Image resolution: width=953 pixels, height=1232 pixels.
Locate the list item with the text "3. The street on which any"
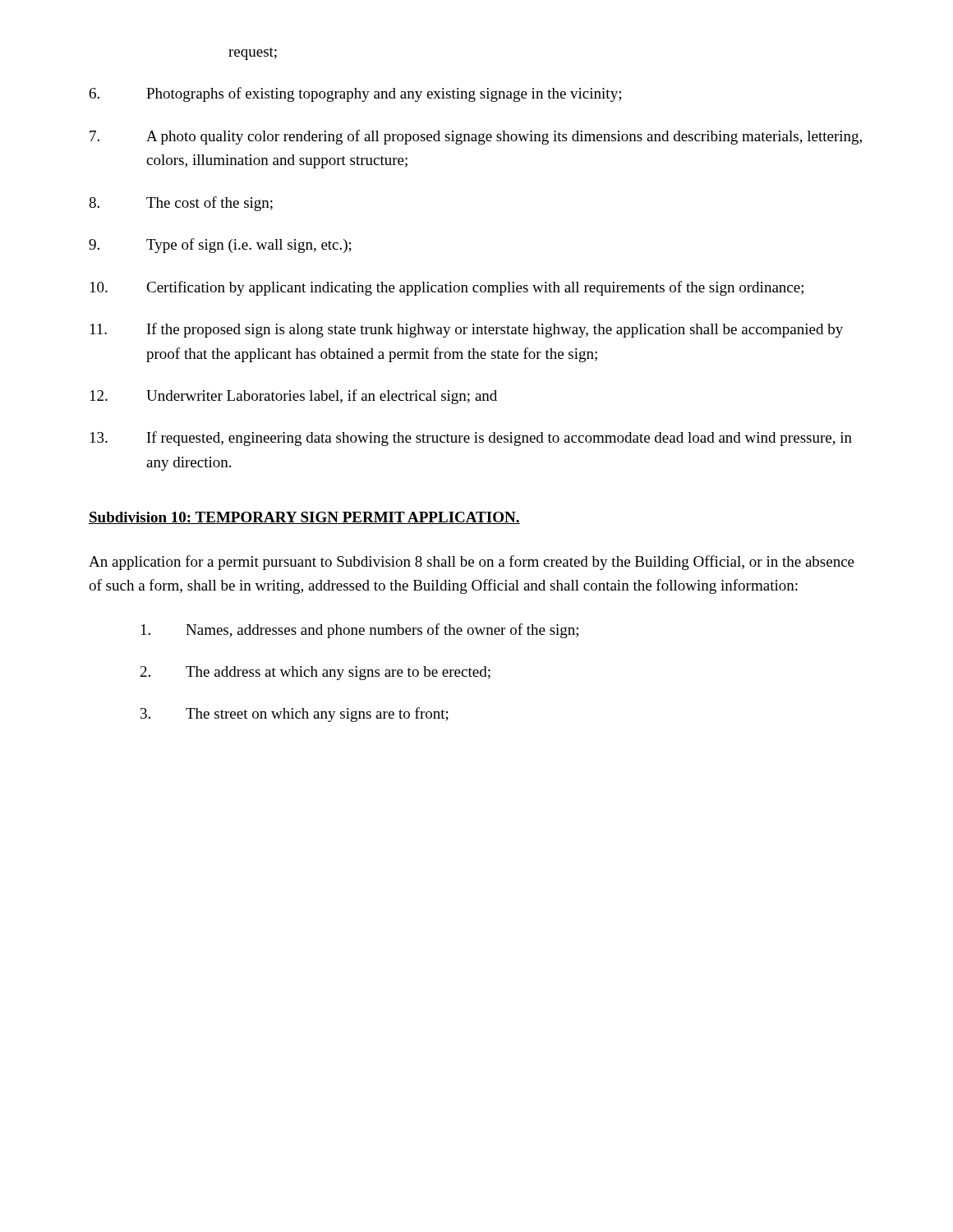pyautogui.click(x=295, y=715)
